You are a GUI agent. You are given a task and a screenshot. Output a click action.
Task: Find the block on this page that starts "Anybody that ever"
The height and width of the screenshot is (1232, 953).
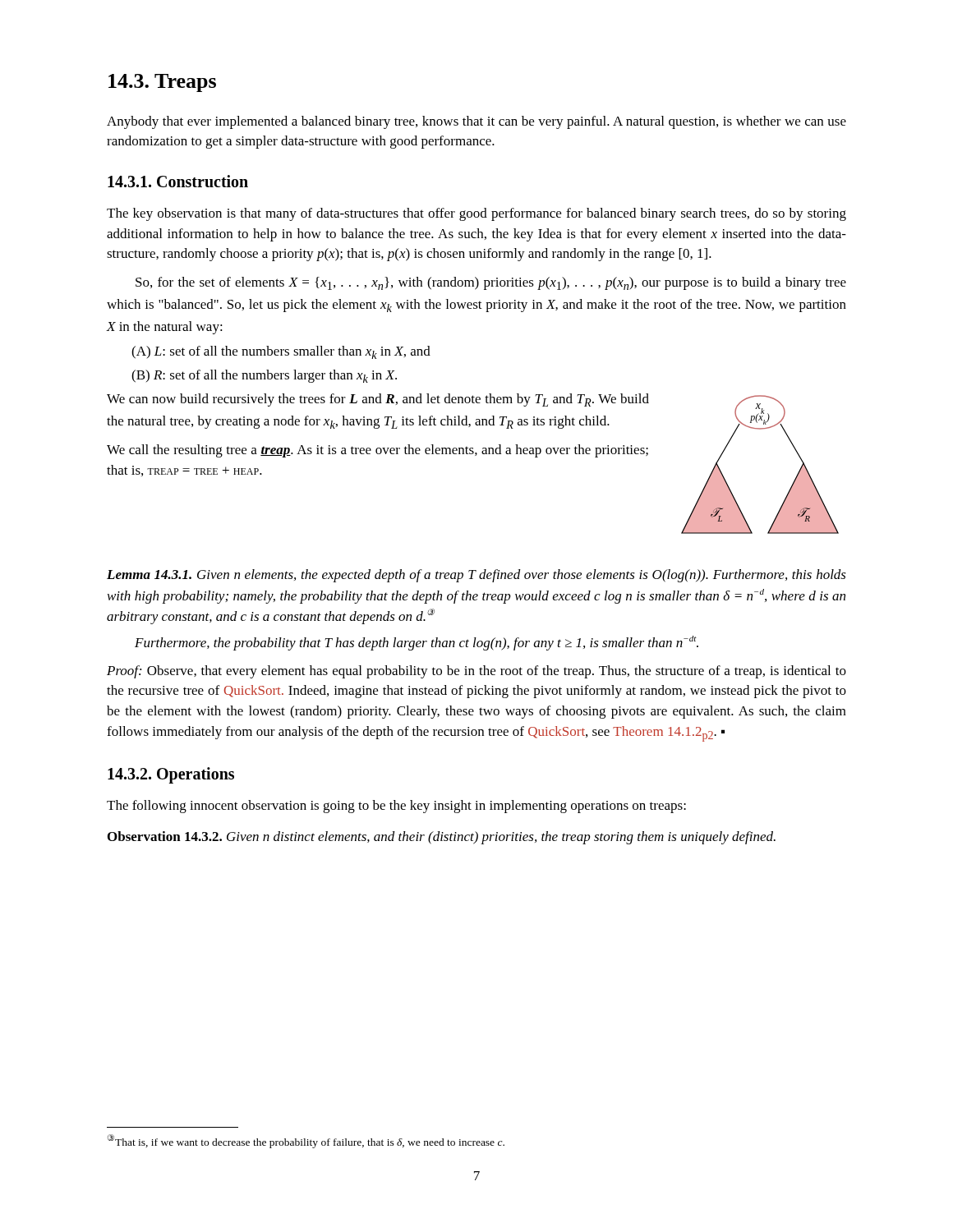pyautogui.click(x=476, y=132)
